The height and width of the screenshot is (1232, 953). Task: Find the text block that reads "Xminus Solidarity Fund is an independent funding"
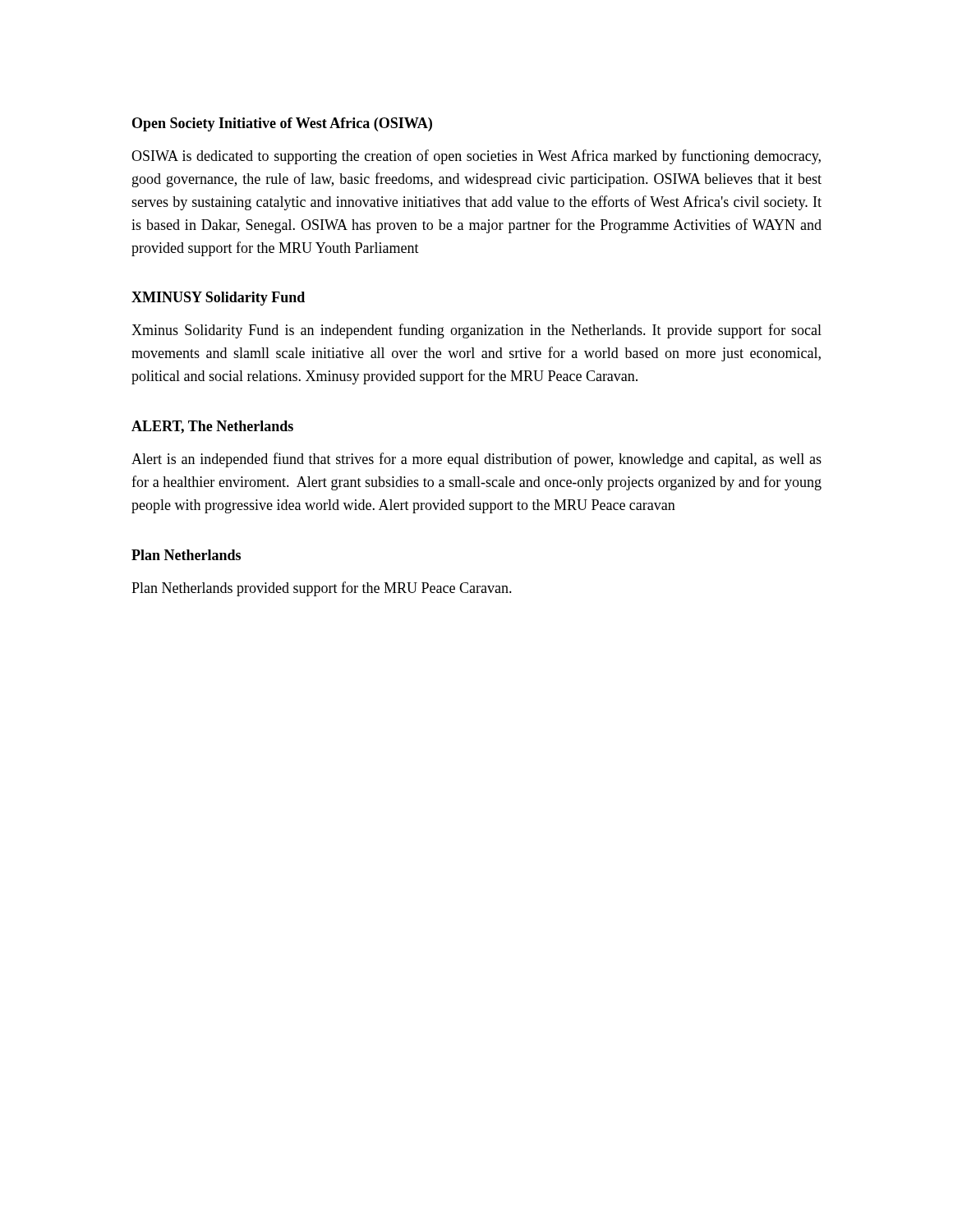click(476, 353)
